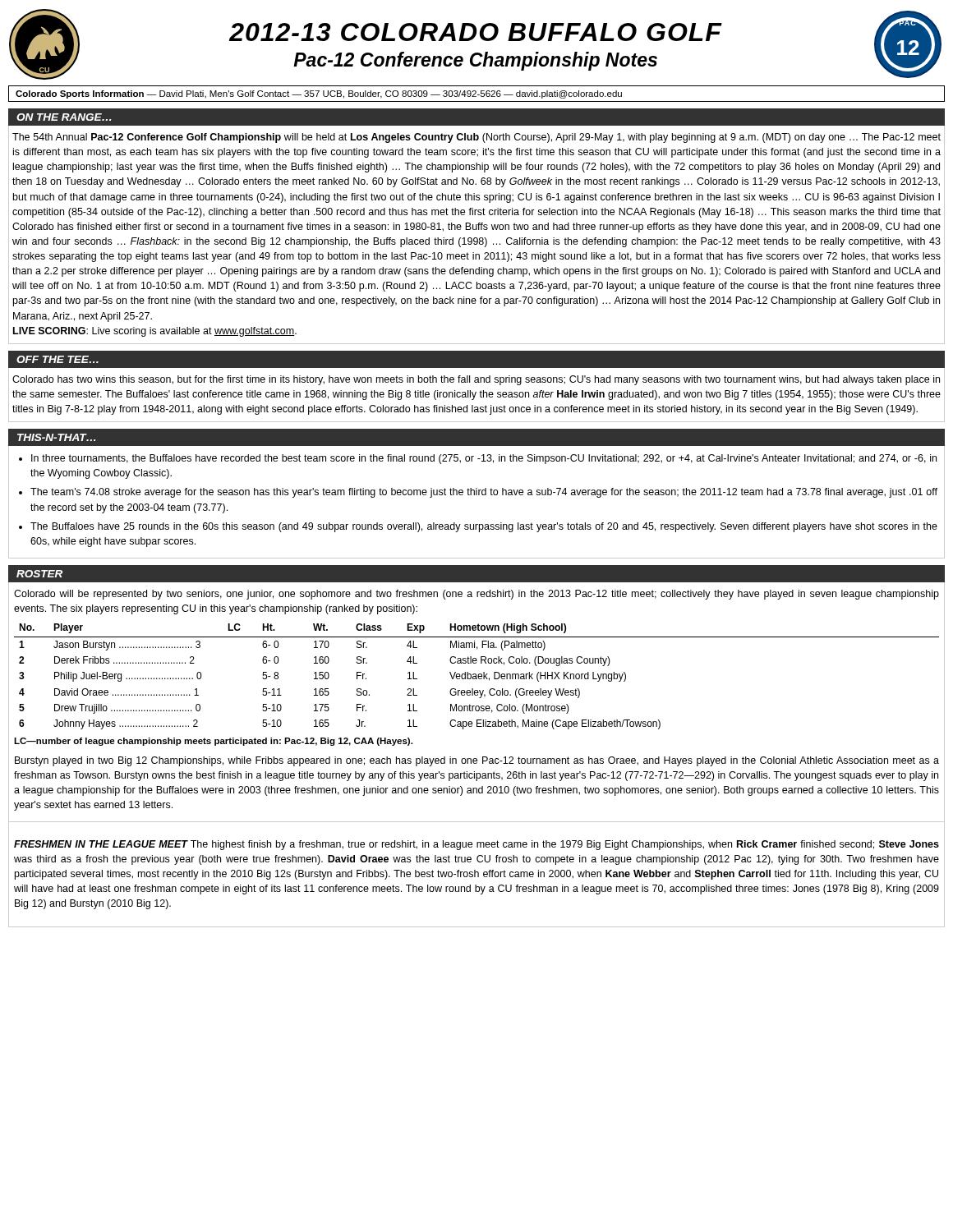
Task: Find the text block starting "OFF THE TEE…"
Action: [x=58, y=359]
